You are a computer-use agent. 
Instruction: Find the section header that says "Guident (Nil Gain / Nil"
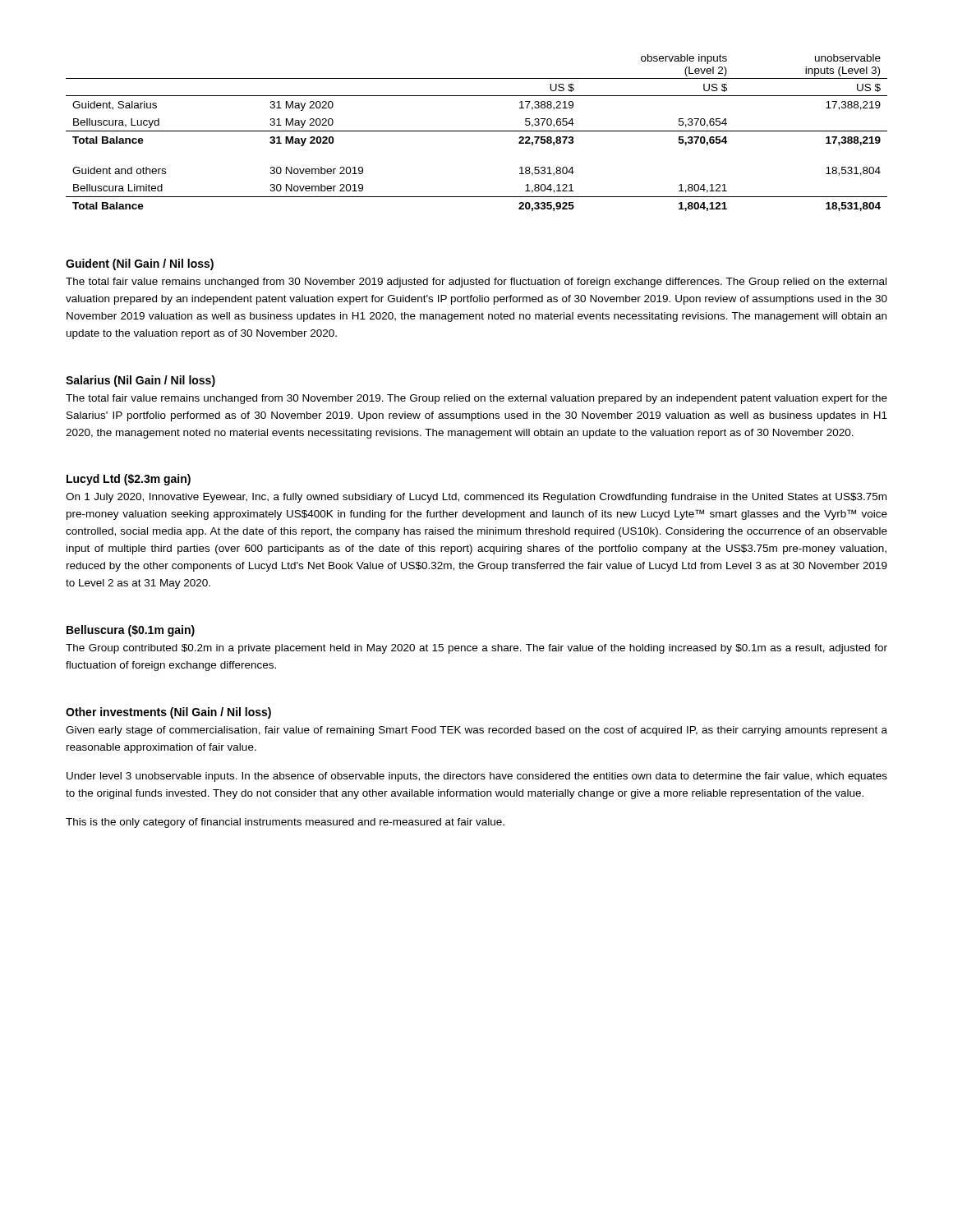click(140, 264)
